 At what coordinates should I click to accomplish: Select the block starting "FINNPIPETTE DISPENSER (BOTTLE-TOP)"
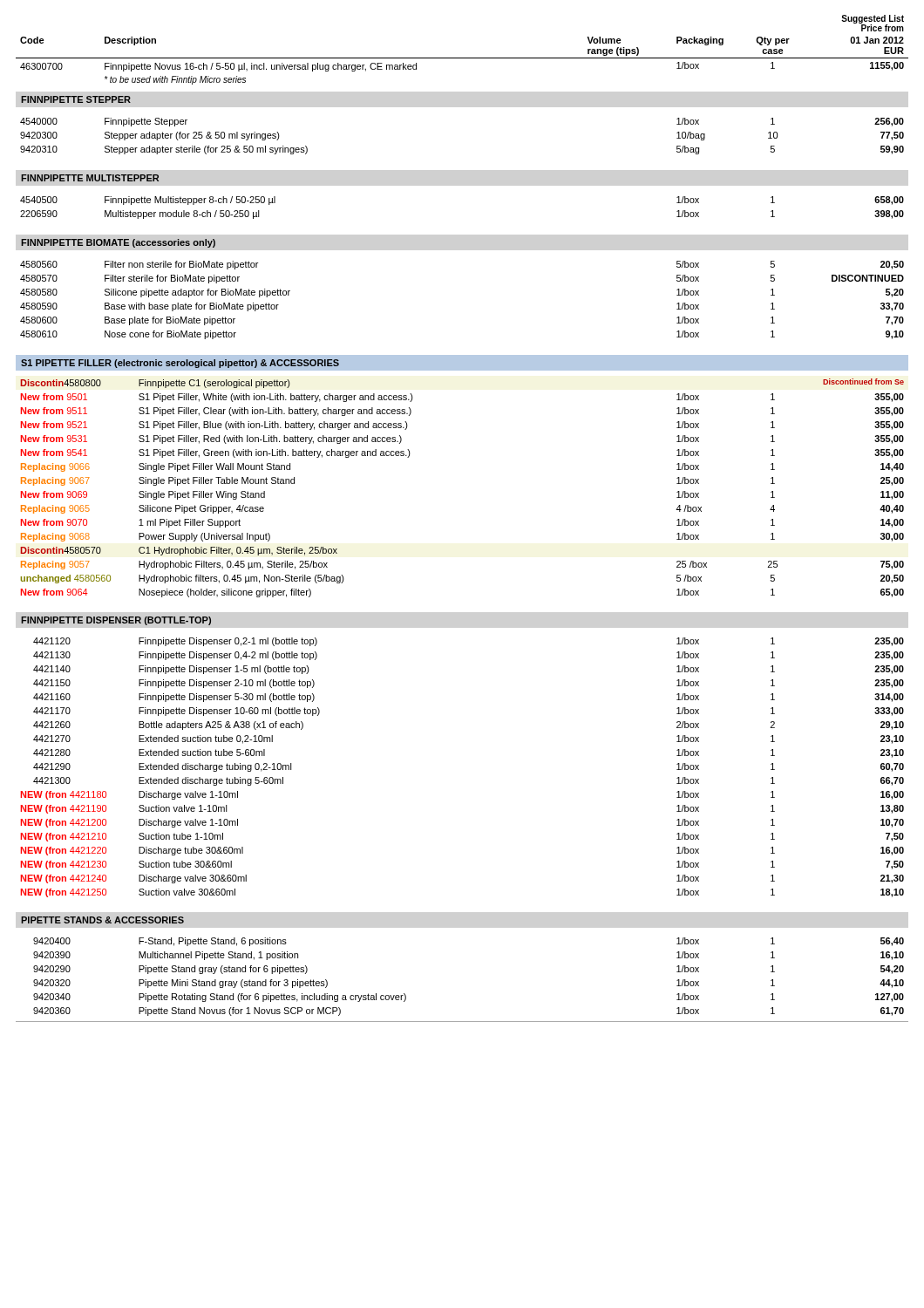point(116,620)
